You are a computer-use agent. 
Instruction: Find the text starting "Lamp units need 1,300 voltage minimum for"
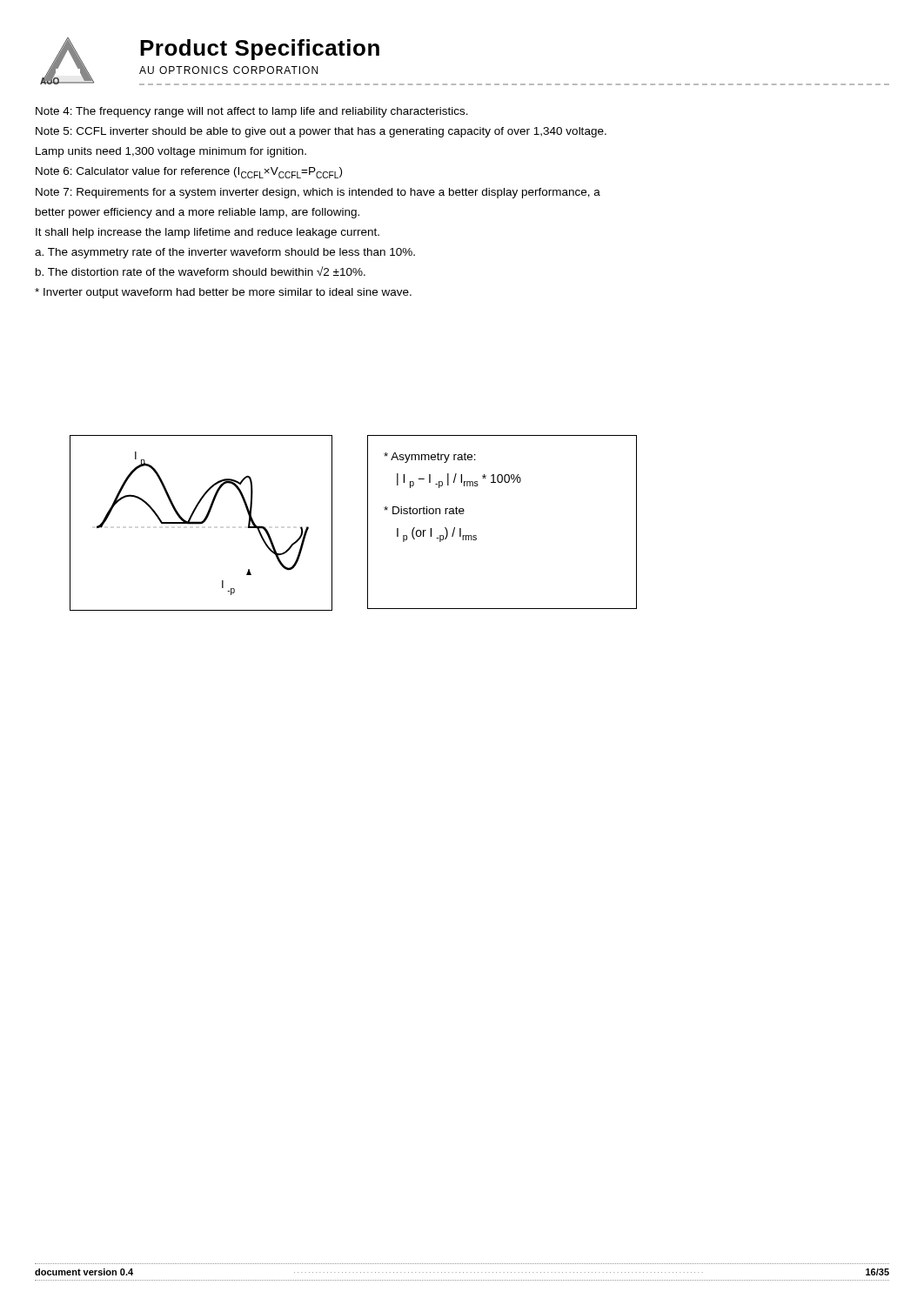tap(171, 151)
